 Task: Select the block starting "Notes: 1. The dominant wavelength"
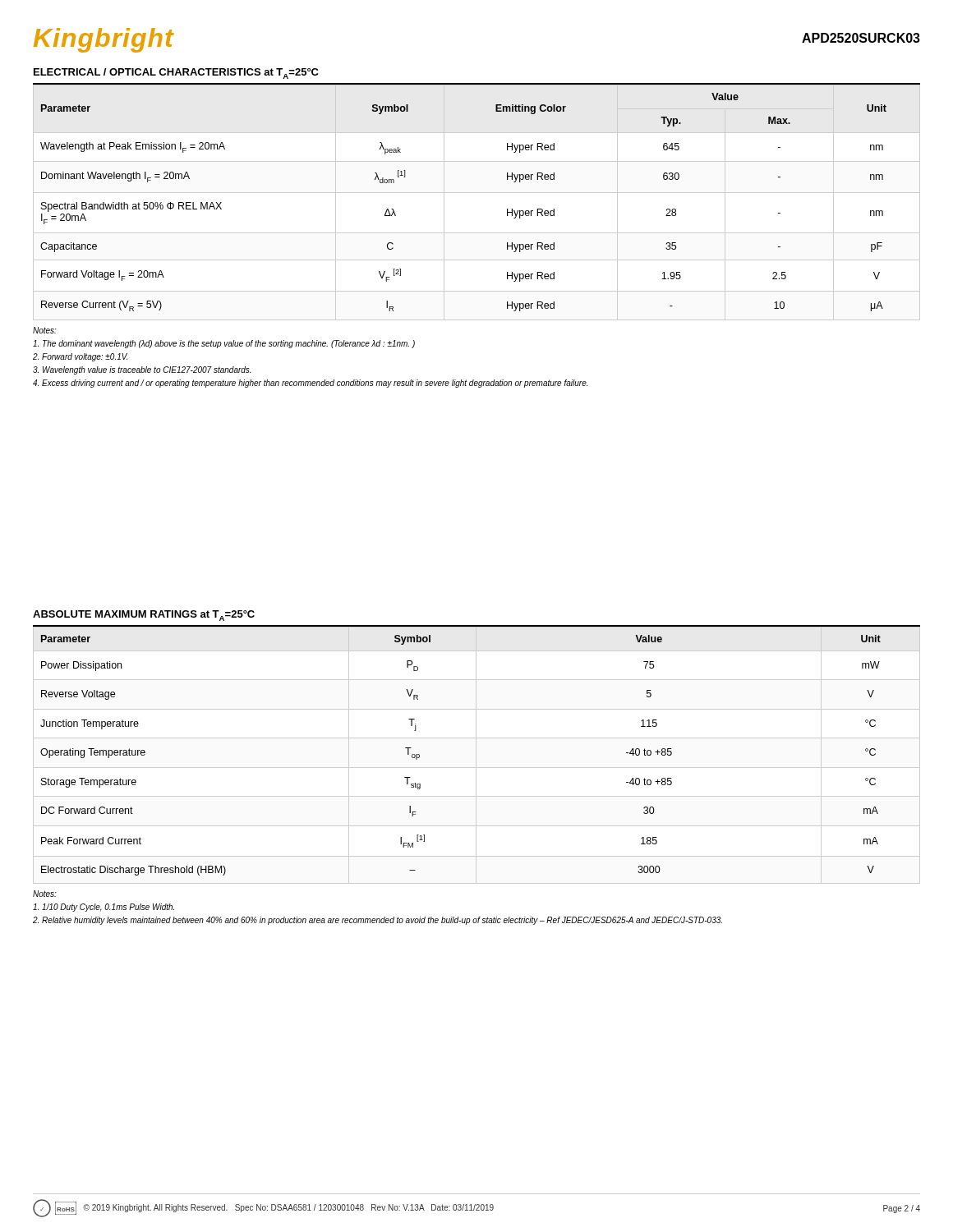click(45, 330)
